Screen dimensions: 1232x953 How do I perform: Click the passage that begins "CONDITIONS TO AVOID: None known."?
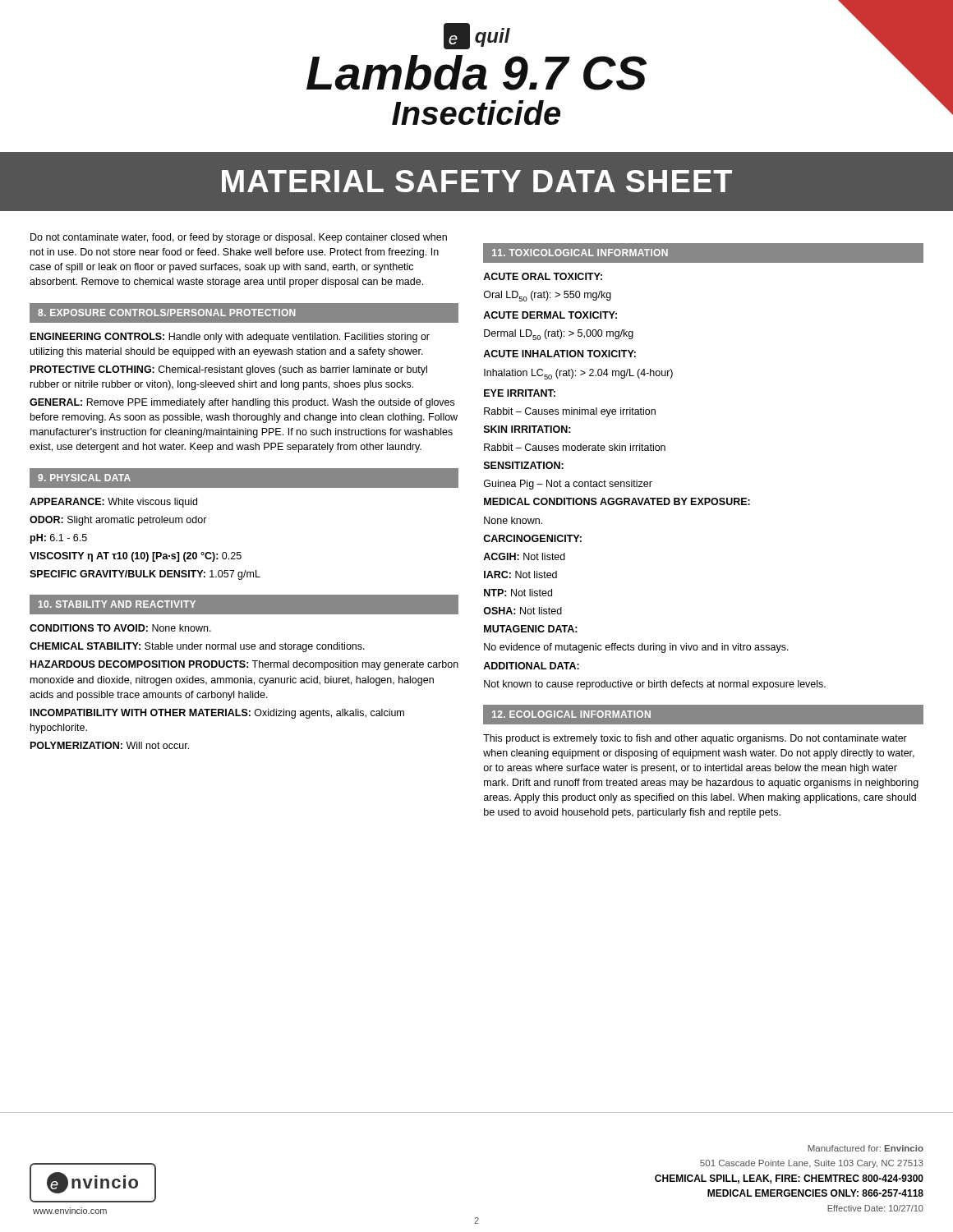[244, 687]
